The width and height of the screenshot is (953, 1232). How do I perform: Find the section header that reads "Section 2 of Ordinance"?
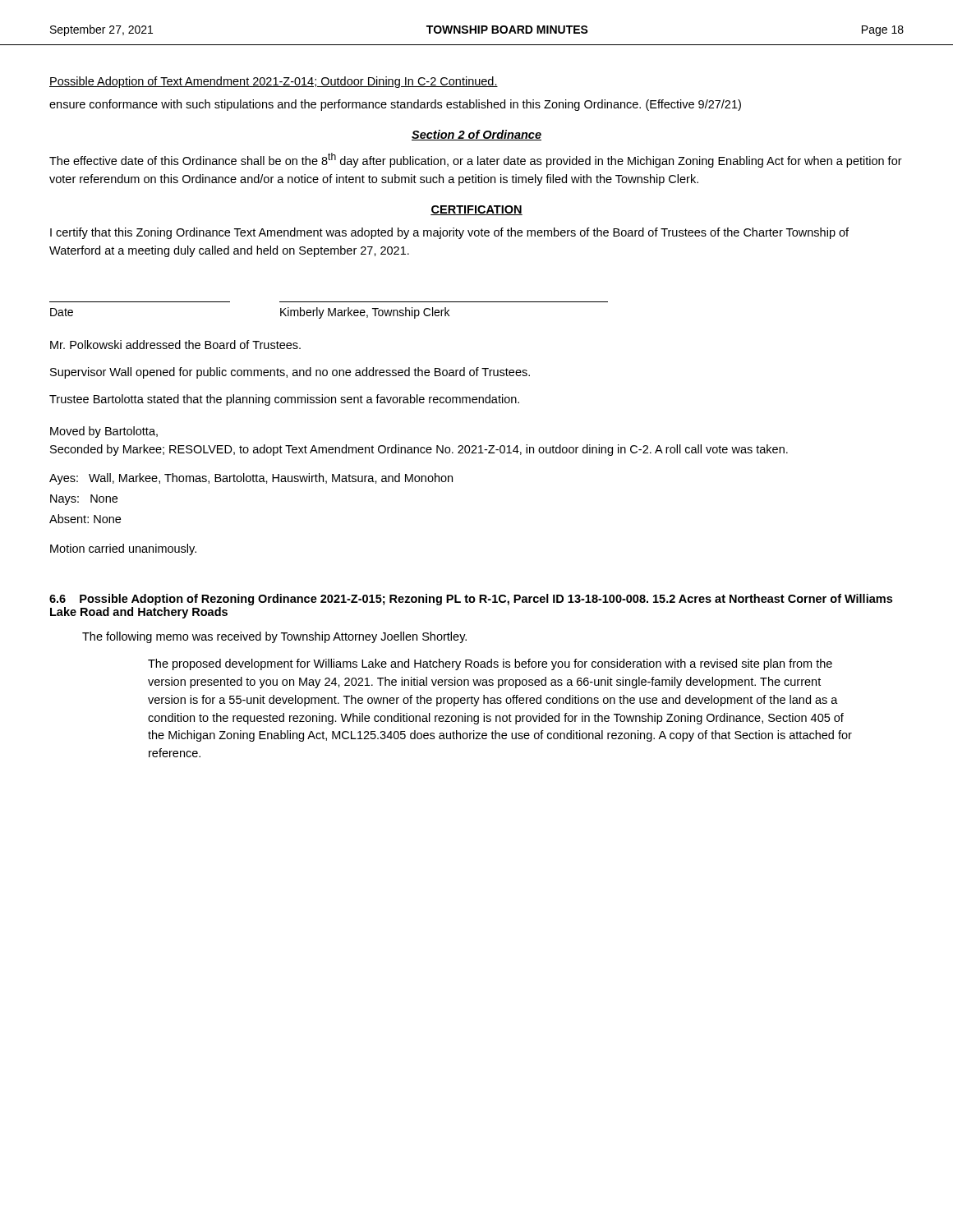476,135
